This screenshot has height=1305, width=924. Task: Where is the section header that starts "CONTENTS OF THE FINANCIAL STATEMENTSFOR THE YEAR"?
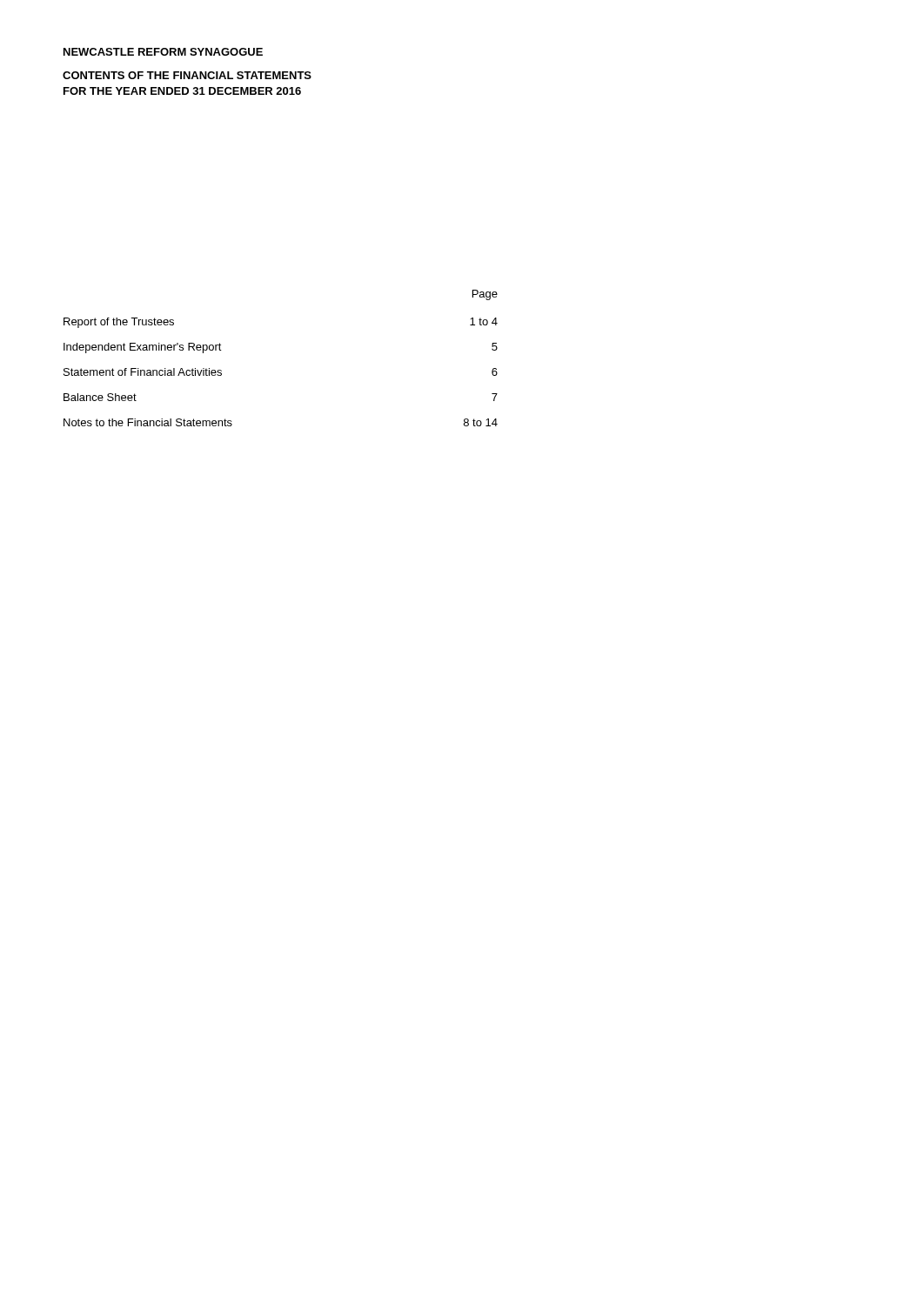187,83
